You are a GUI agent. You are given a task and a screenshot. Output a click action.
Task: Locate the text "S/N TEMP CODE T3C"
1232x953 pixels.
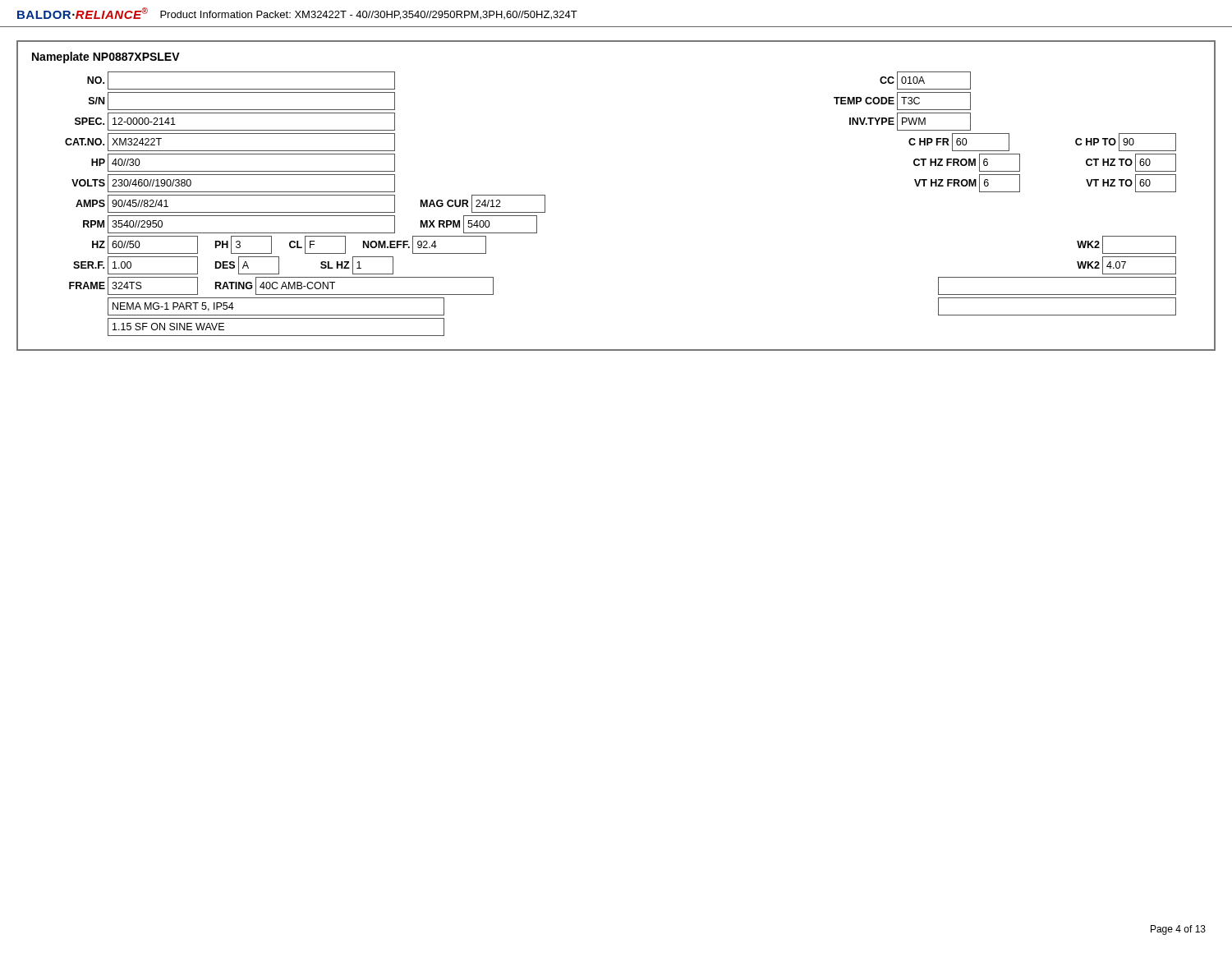point(251,92)
